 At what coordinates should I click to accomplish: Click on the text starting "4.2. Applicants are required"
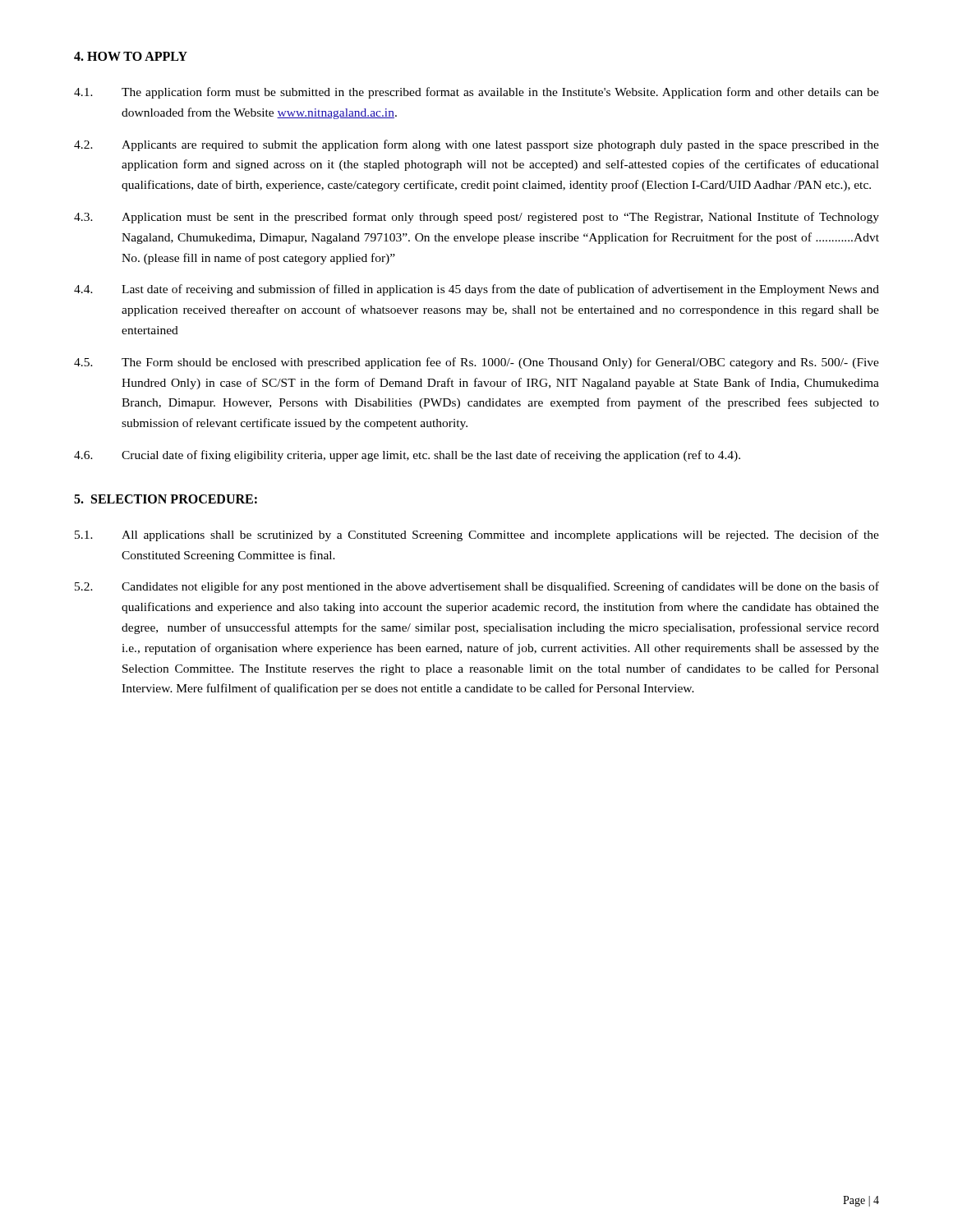pyautogui.click(x=476, y=165)
